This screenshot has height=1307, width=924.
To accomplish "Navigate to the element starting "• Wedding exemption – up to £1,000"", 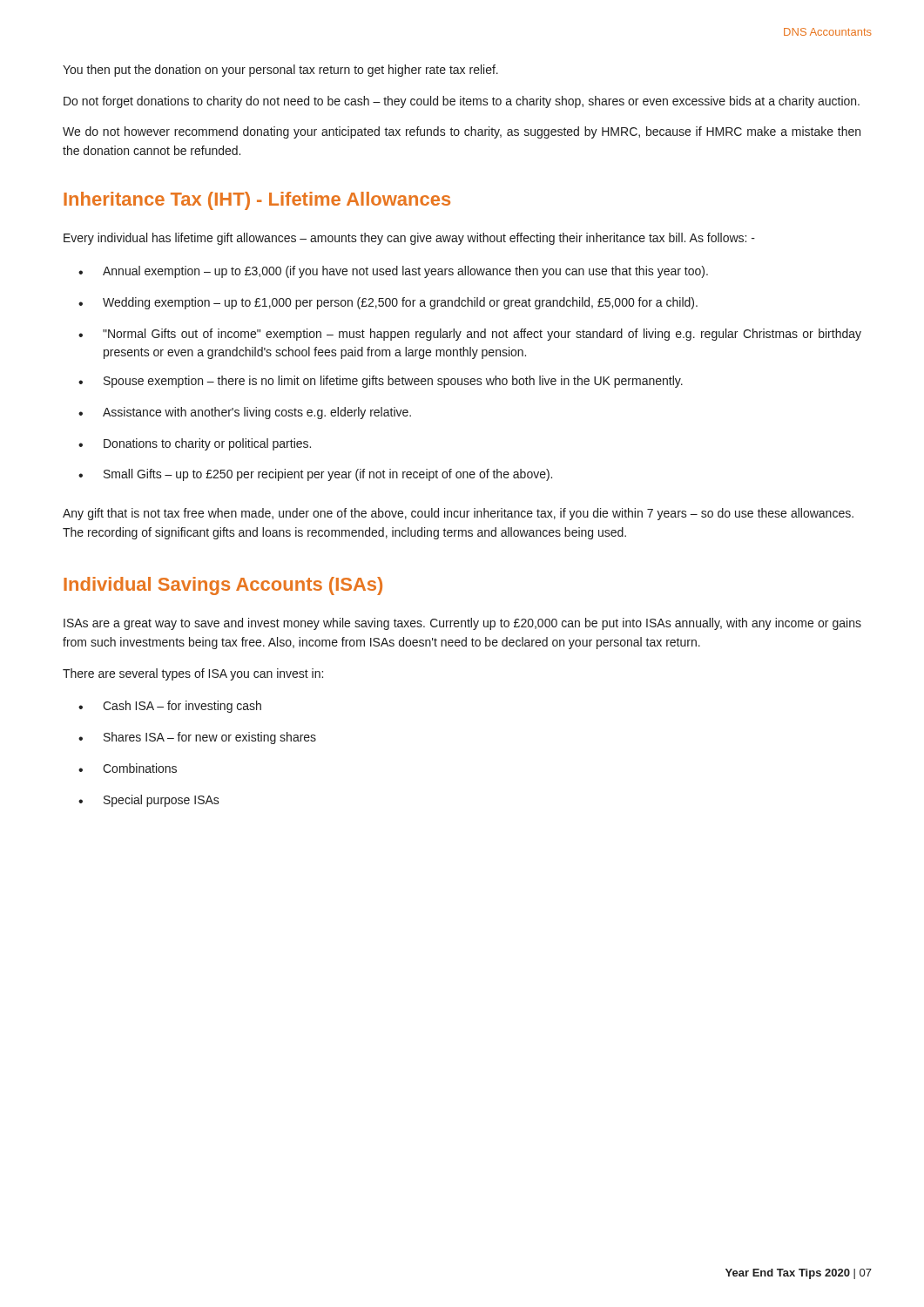I will pos(470,304).
